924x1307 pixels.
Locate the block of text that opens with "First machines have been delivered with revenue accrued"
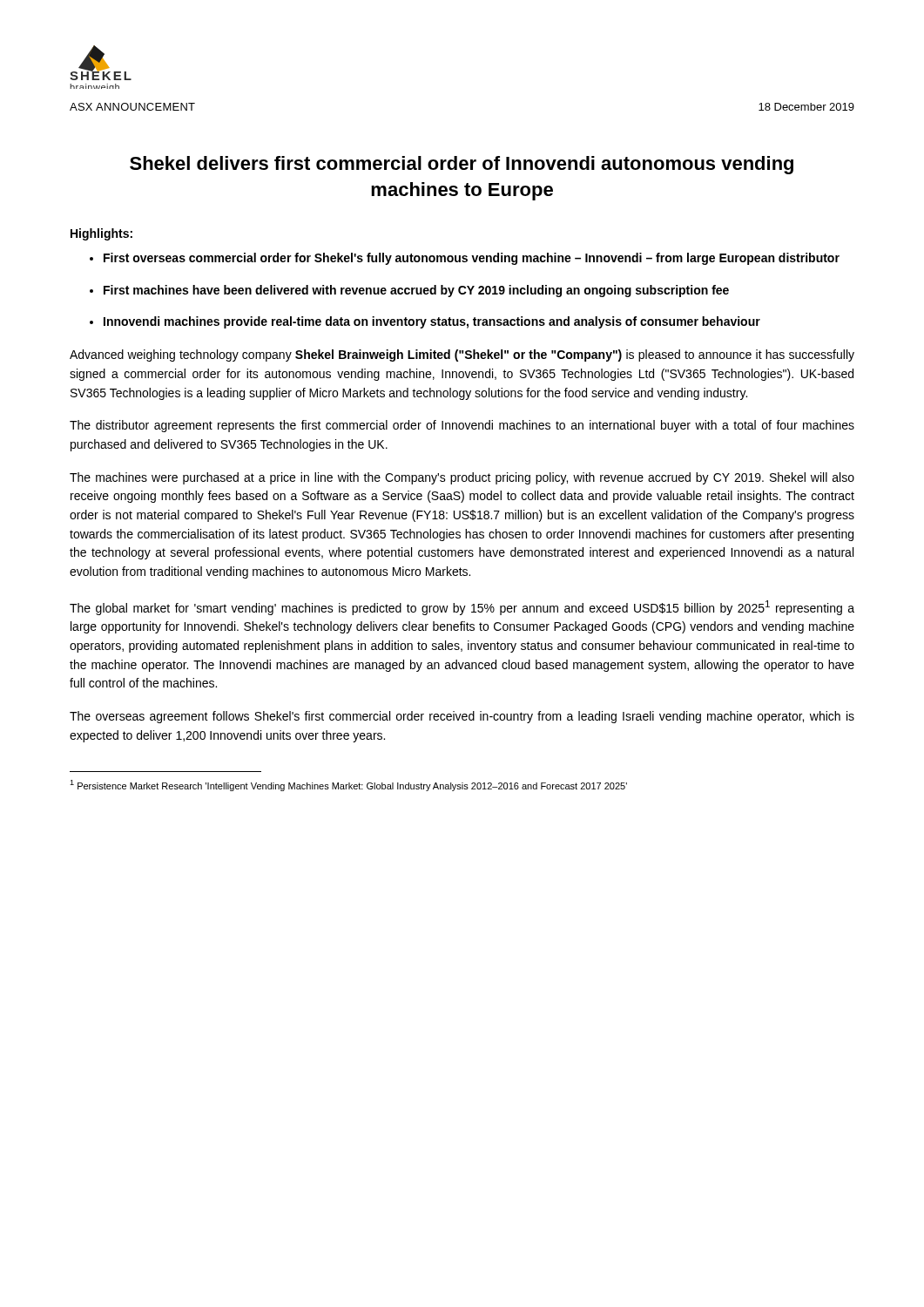click(x=416, y=290)
